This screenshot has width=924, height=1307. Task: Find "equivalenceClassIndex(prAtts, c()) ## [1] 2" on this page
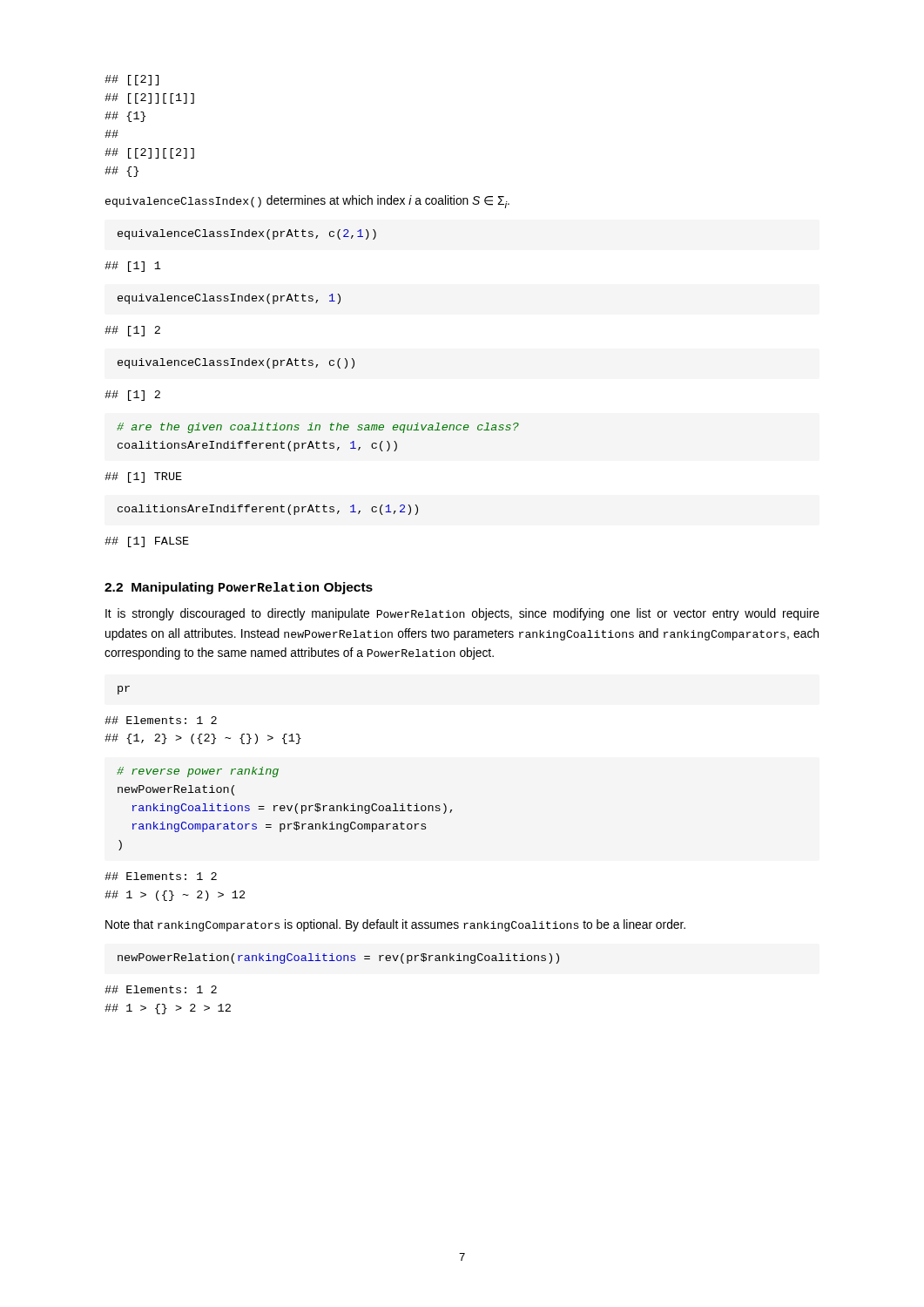(x=236, y=363)
